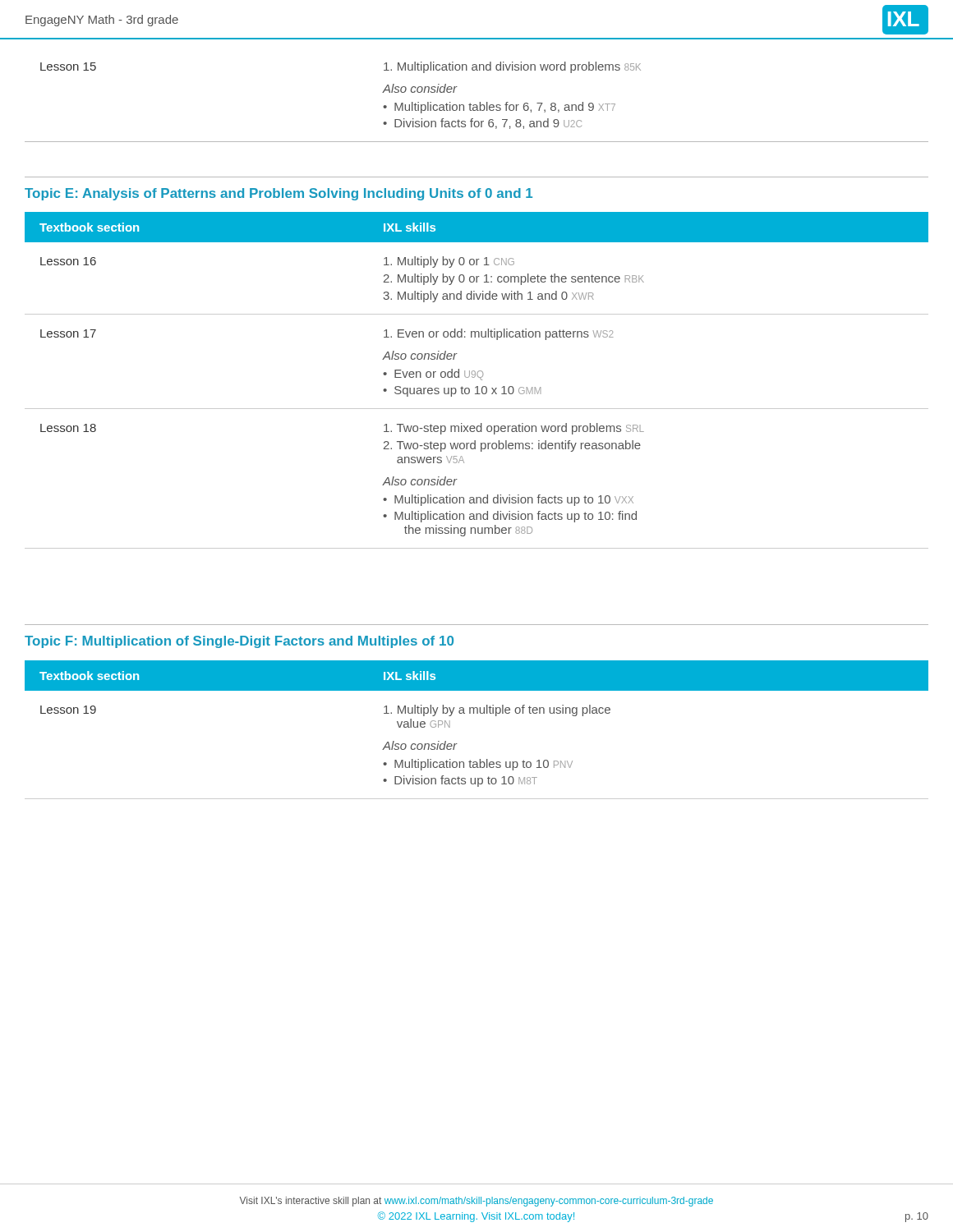This screenshot has height=1232, width=953.
Task: Find the table that mentions "Lesson 19"
Action: click(x=476, y=730)
